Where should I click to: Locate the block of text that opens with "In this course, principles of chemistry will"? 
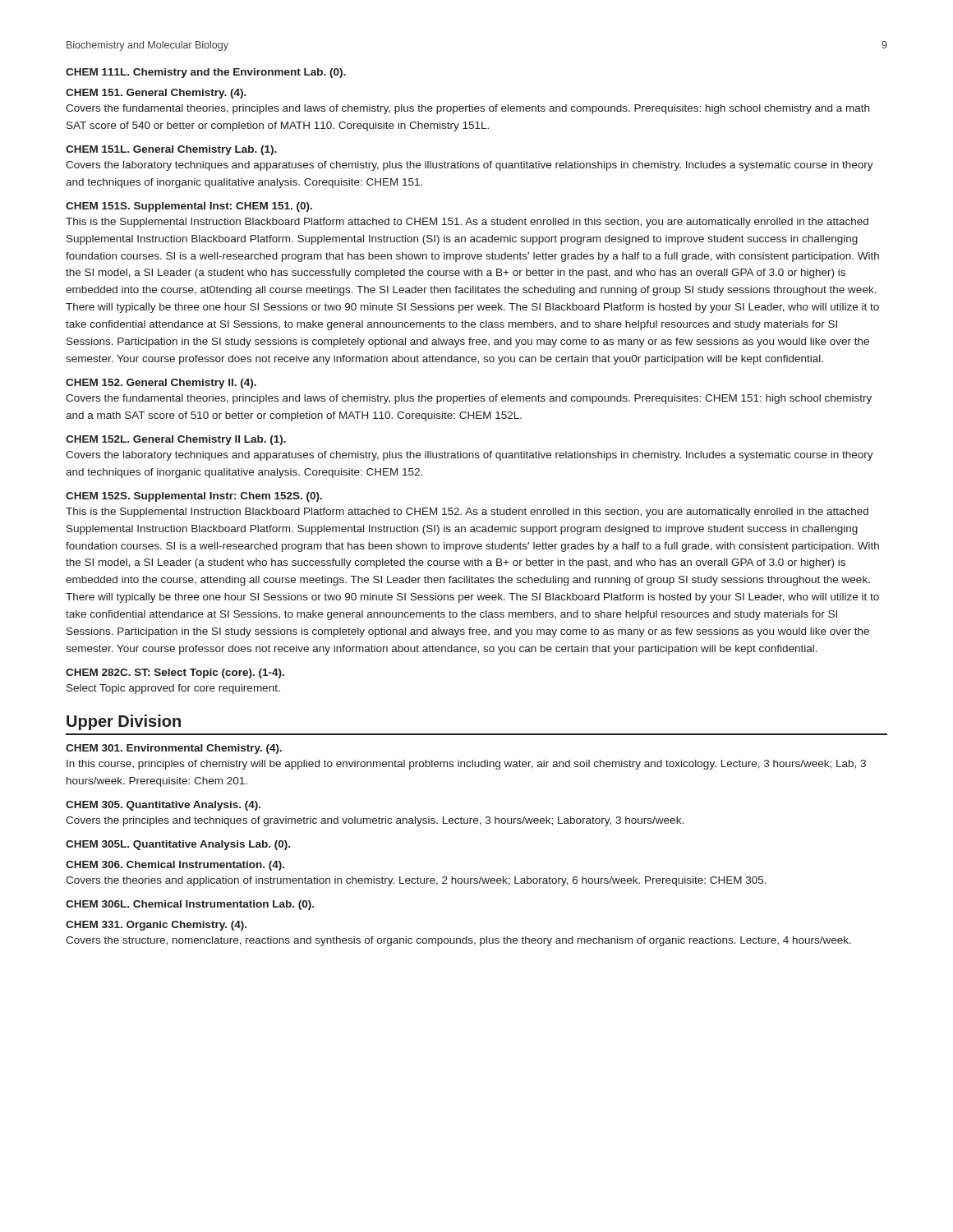pos(466,772)
